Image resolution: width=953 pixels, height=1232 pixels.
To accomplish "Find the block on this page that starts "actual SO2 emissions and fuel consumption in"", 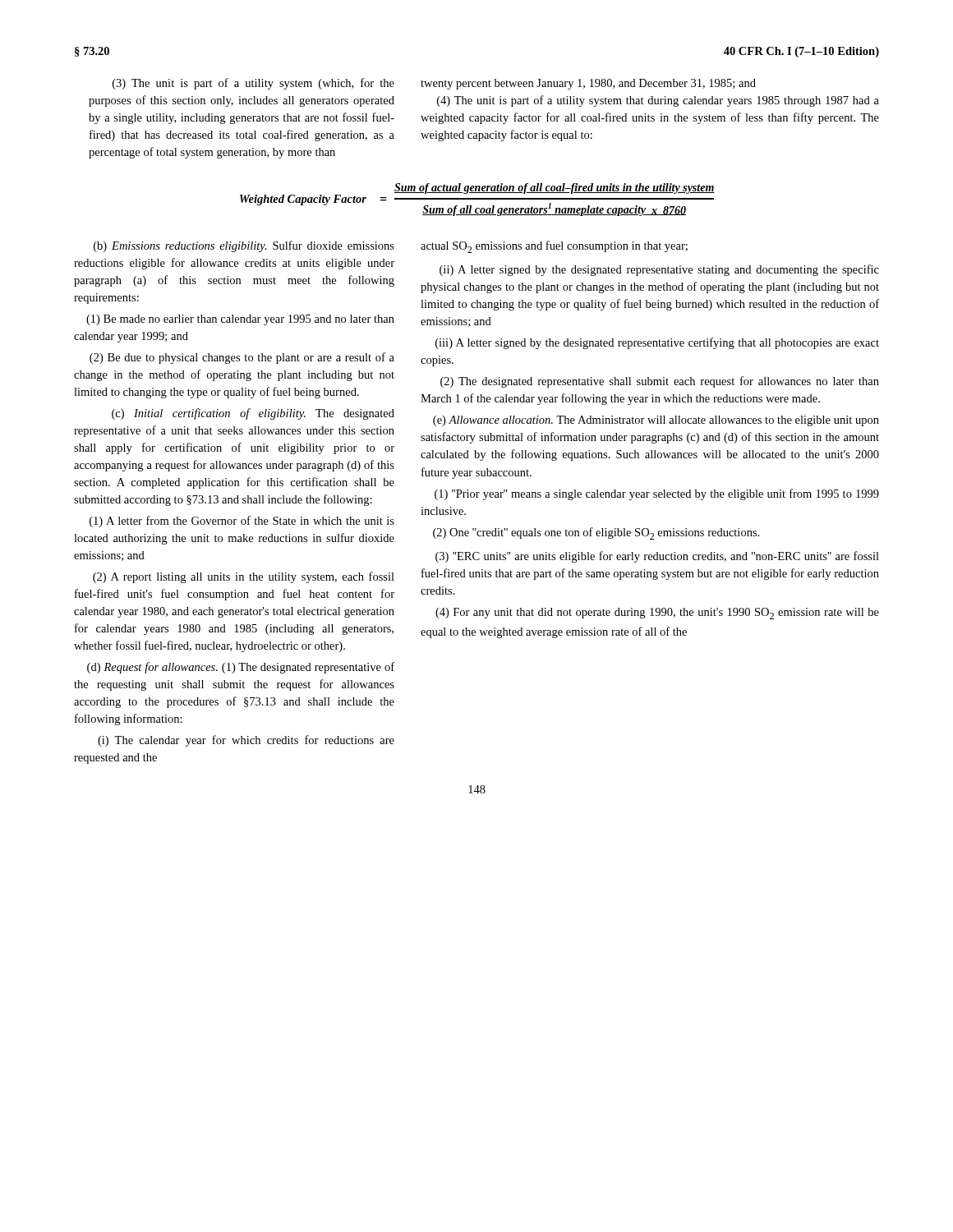I will coord(650,439).
